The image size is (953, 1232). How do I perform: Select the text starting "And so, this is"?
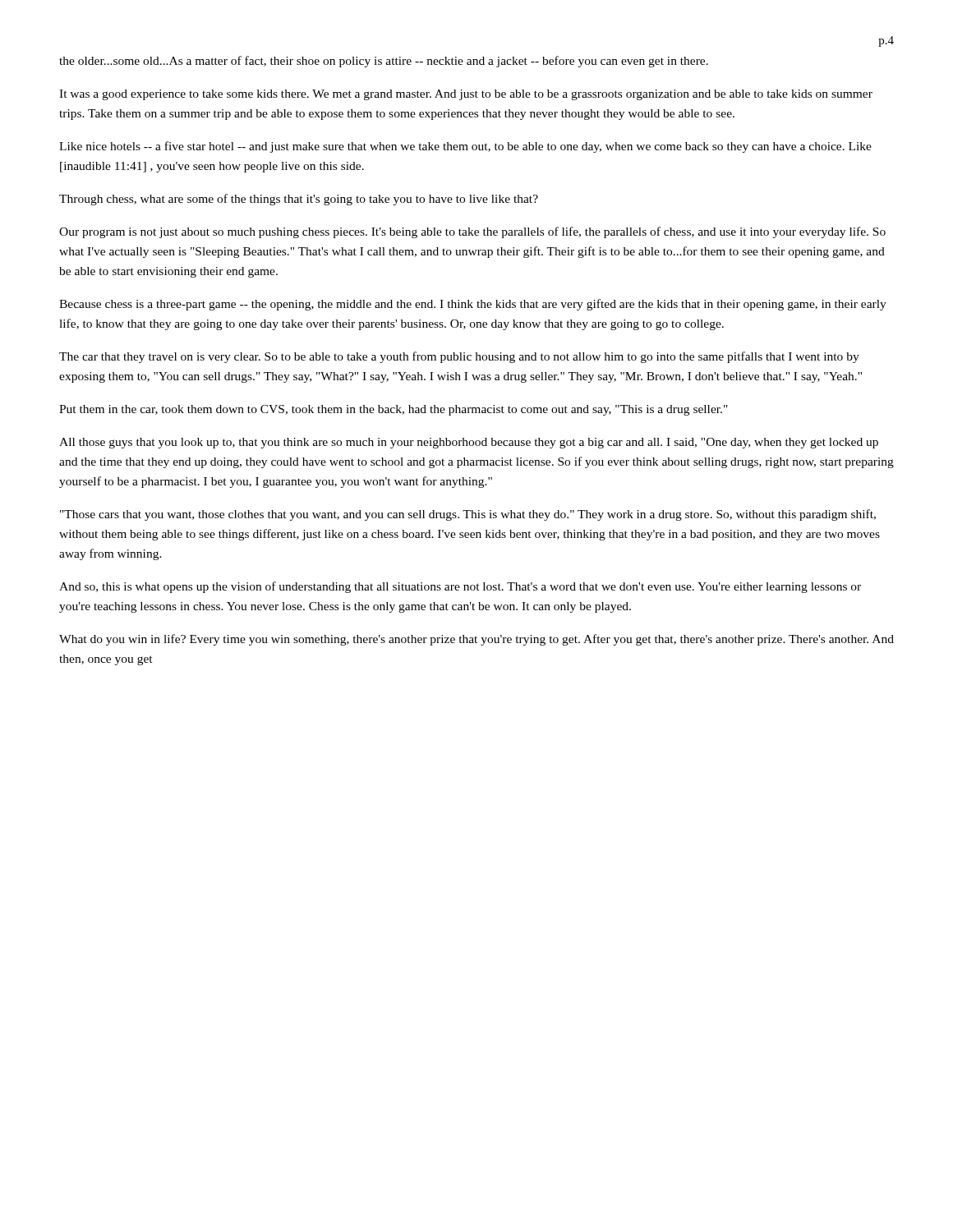coord(460,596)
